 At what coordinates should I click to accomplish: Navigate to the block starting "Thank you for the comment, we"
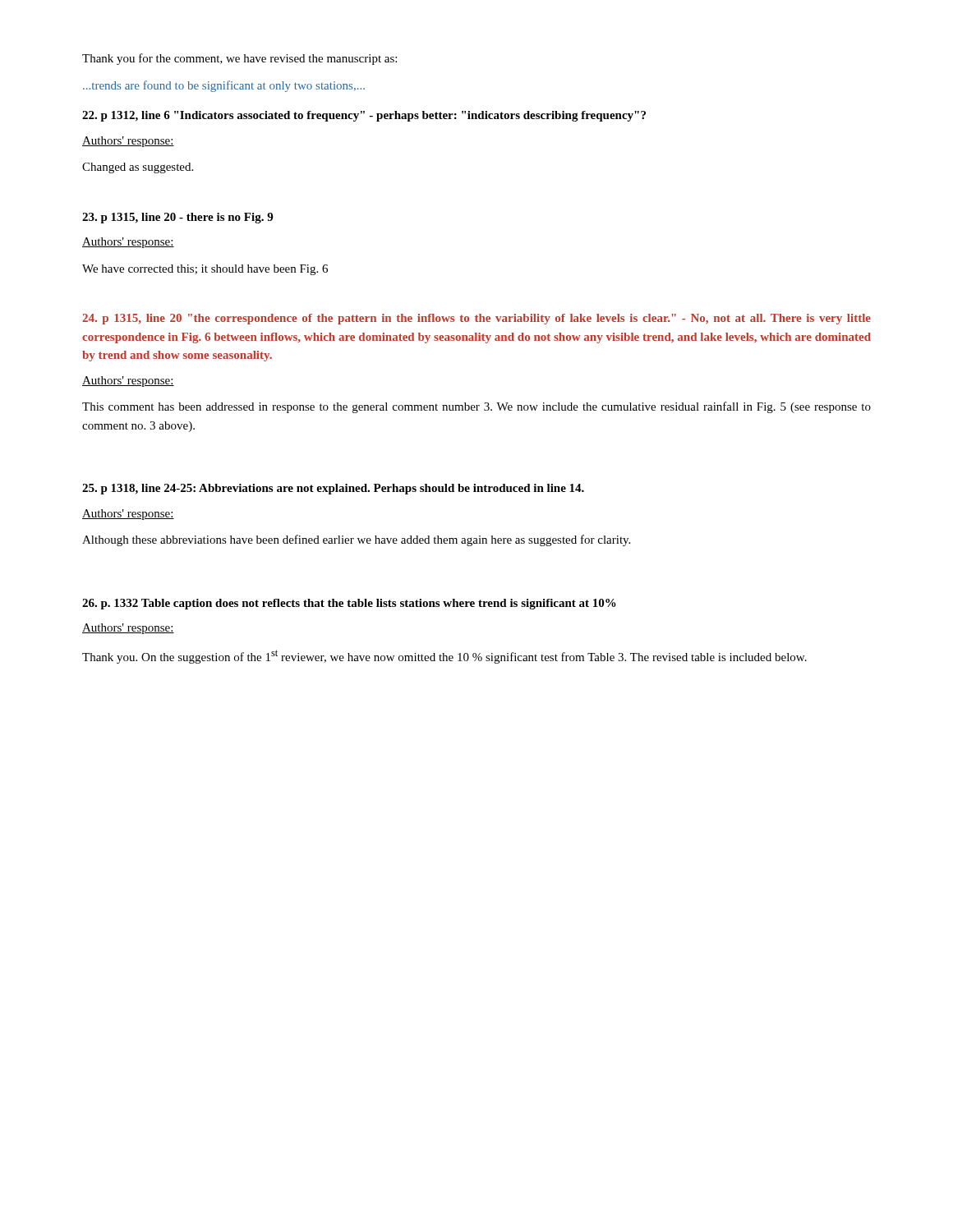pos(240,58)
